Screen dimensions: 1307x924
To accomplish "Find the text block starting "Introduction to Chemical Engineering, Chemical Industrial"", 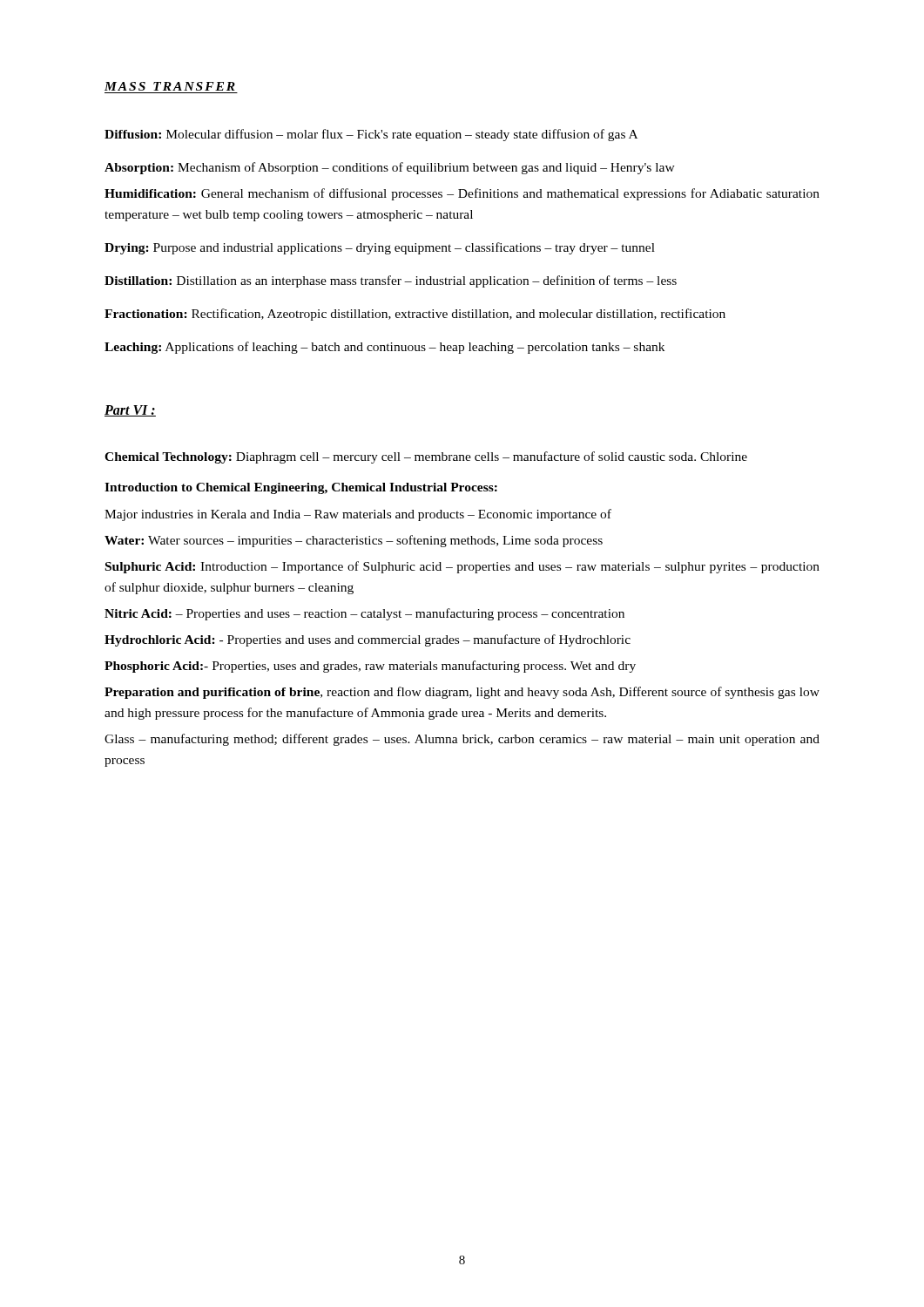I will click(301, 487).
